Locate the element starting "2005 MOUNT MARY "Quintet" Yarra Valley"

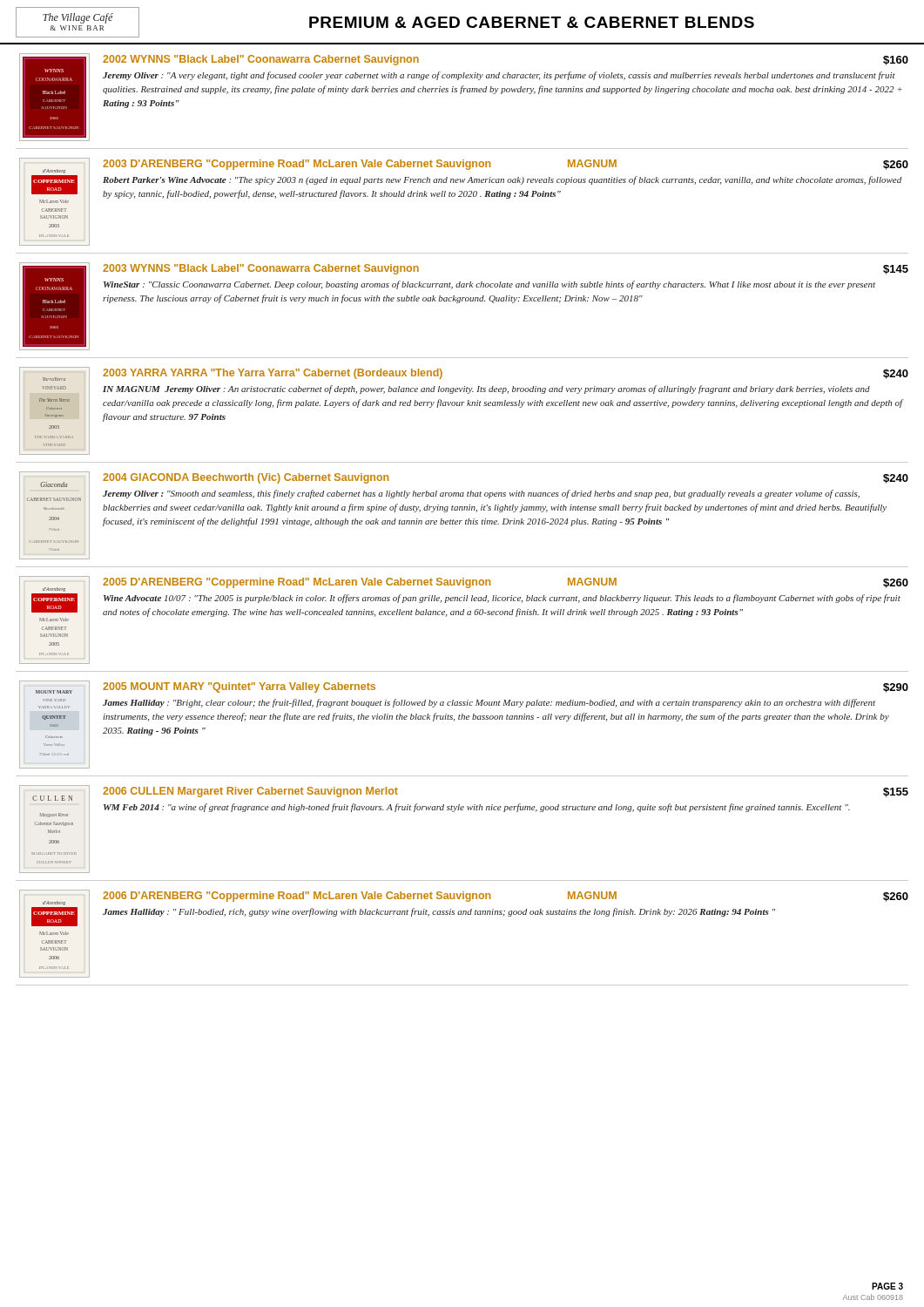(239, 687)
